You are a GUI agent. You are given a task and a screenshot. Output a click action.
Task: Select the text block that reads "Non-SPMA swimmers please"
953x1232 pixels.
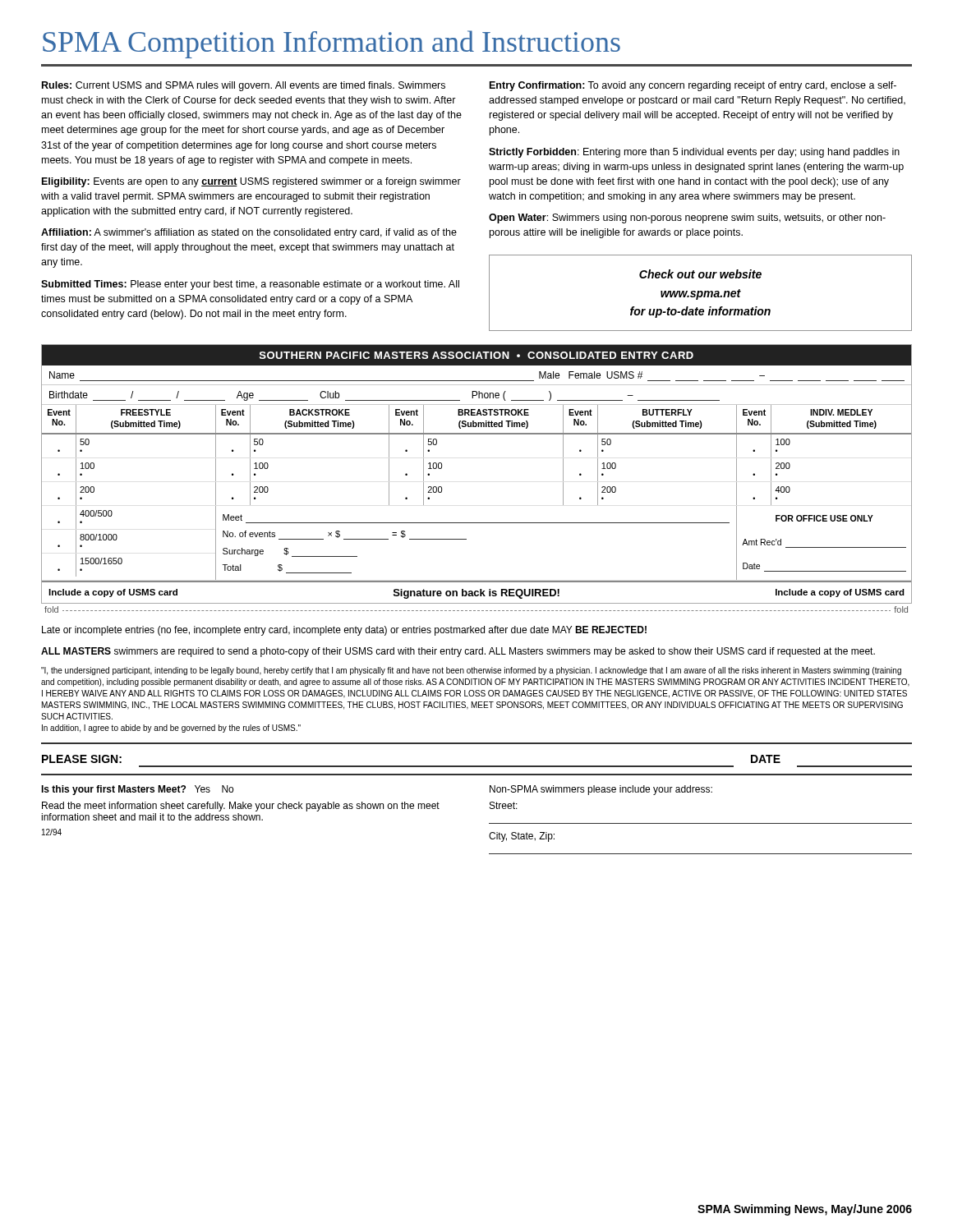[x=700, y=819]
